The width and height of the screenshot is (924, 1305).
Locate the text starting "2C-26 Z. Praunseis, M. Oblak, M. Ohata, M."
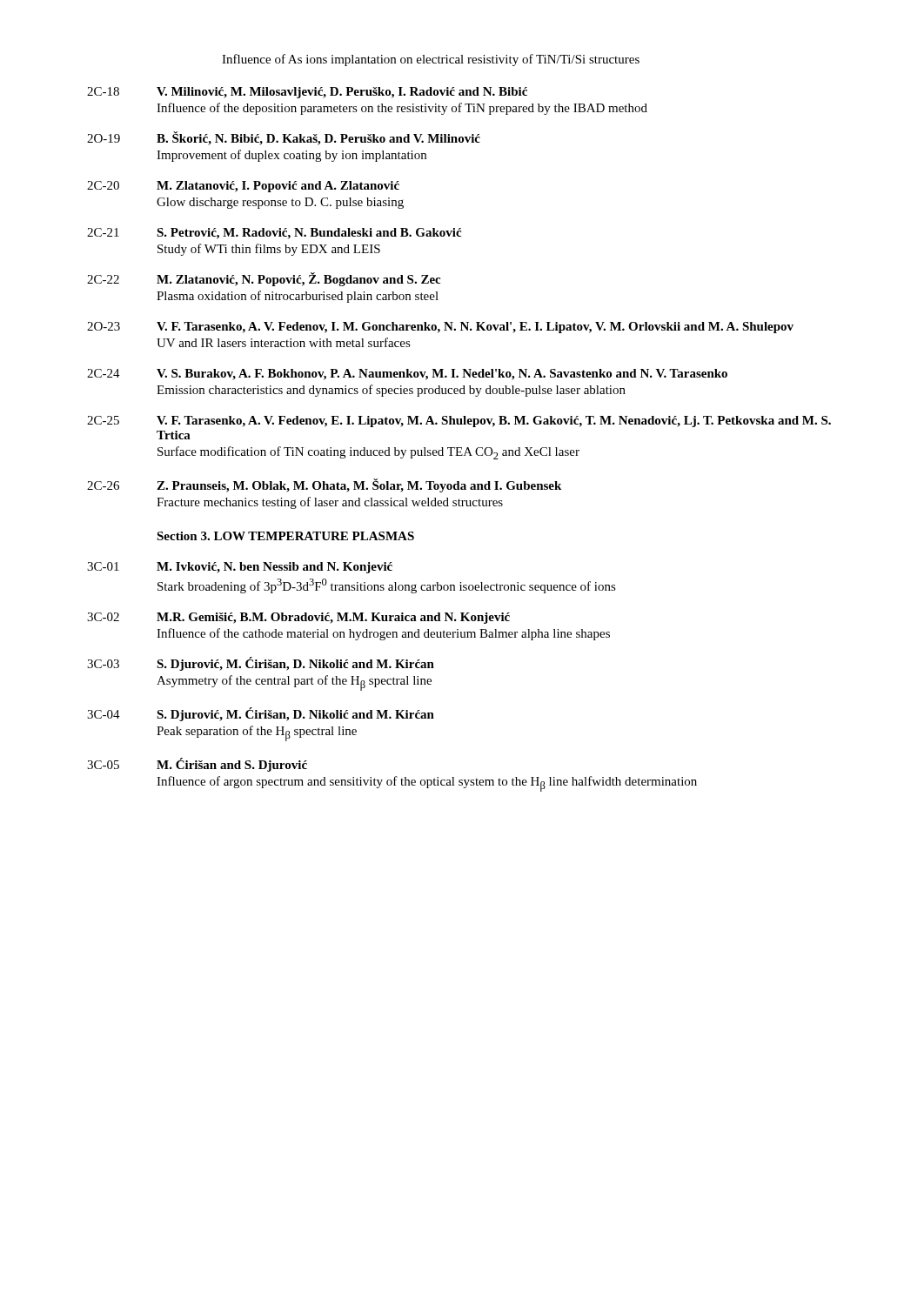tap(462, 494)
